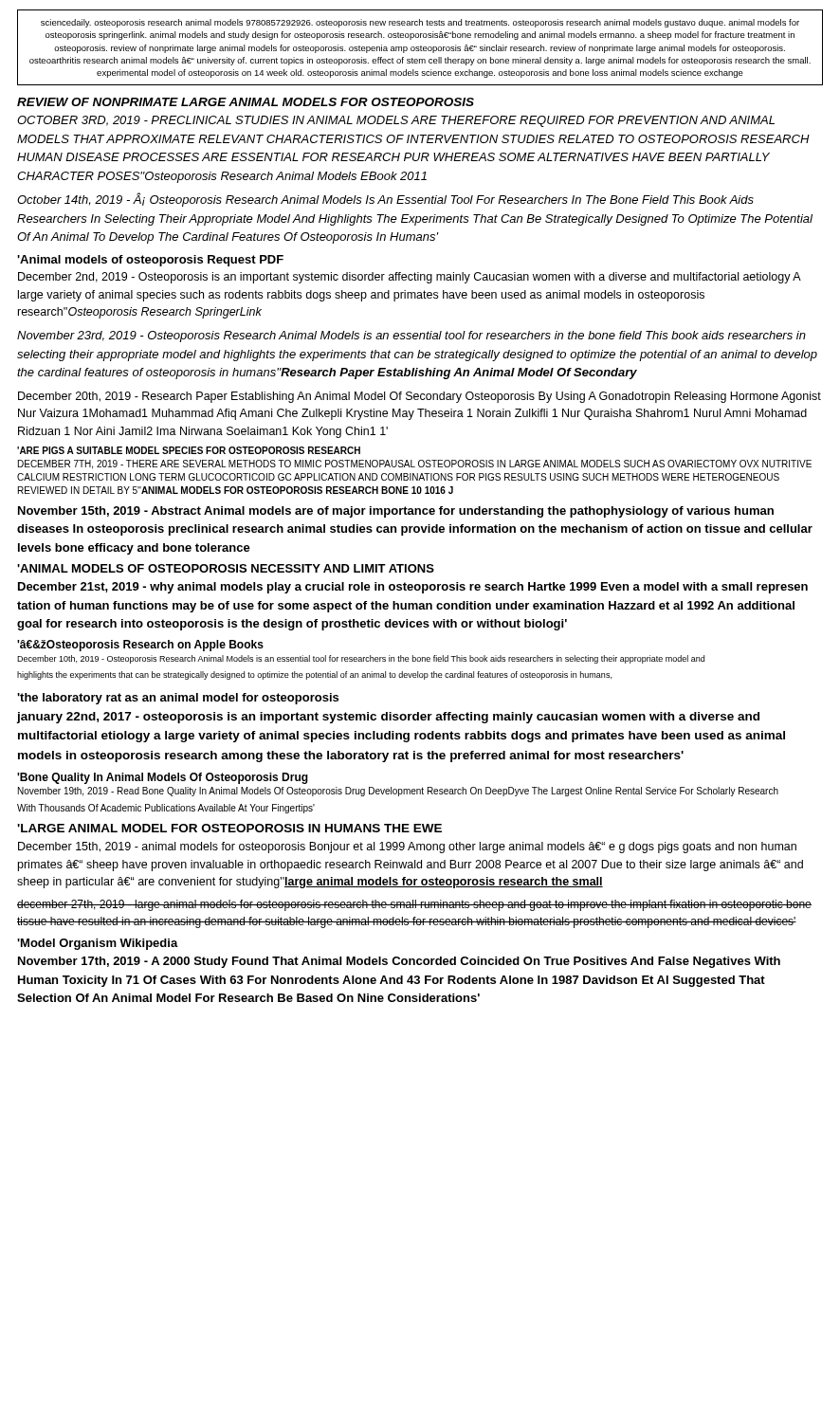Locate the passage starting "'Bone Quality In Animal Models Of"
Screen dimensions: 1422x840
(163, 777)
